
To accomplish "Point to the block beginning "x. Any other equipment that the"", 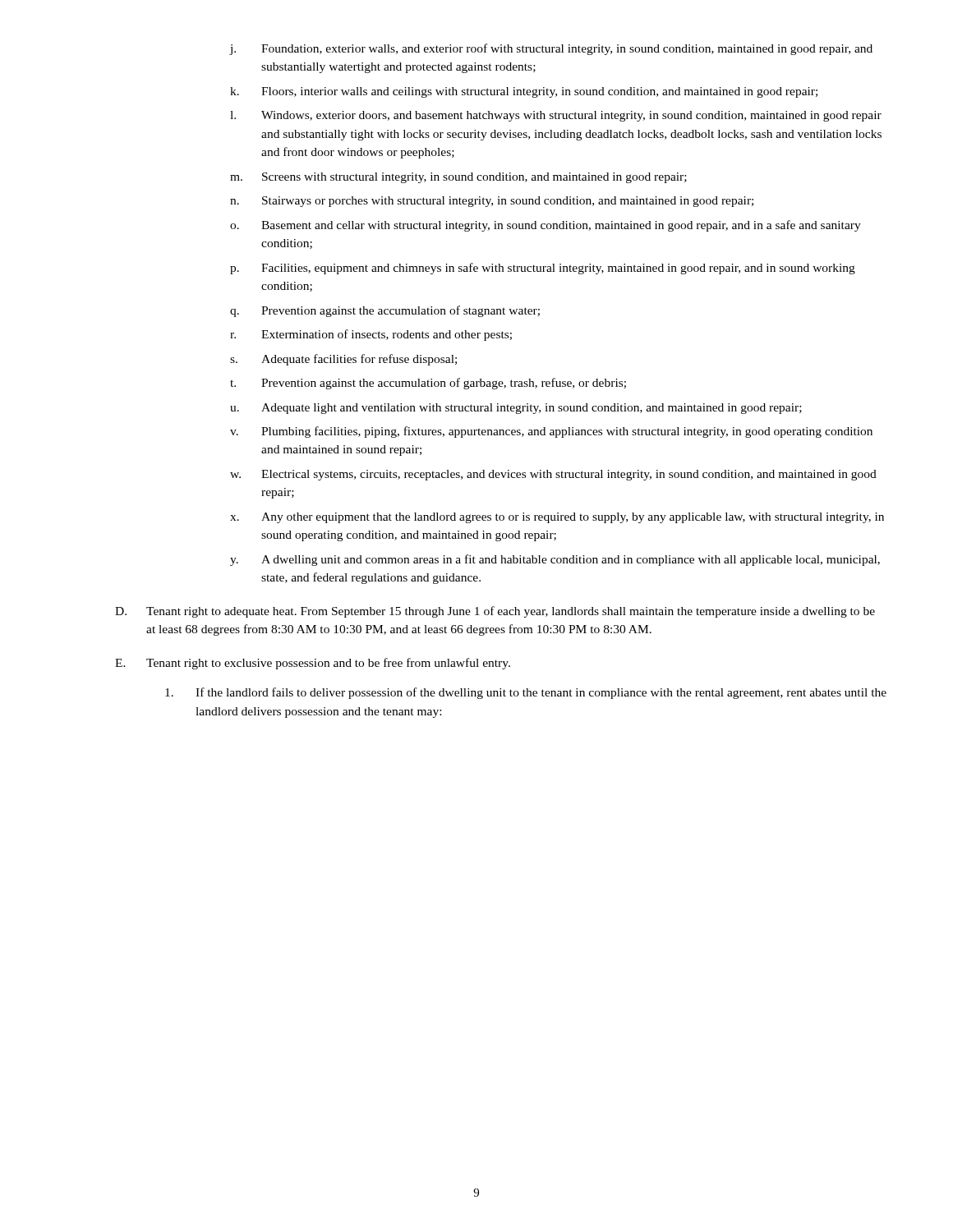I will point(559,526).
